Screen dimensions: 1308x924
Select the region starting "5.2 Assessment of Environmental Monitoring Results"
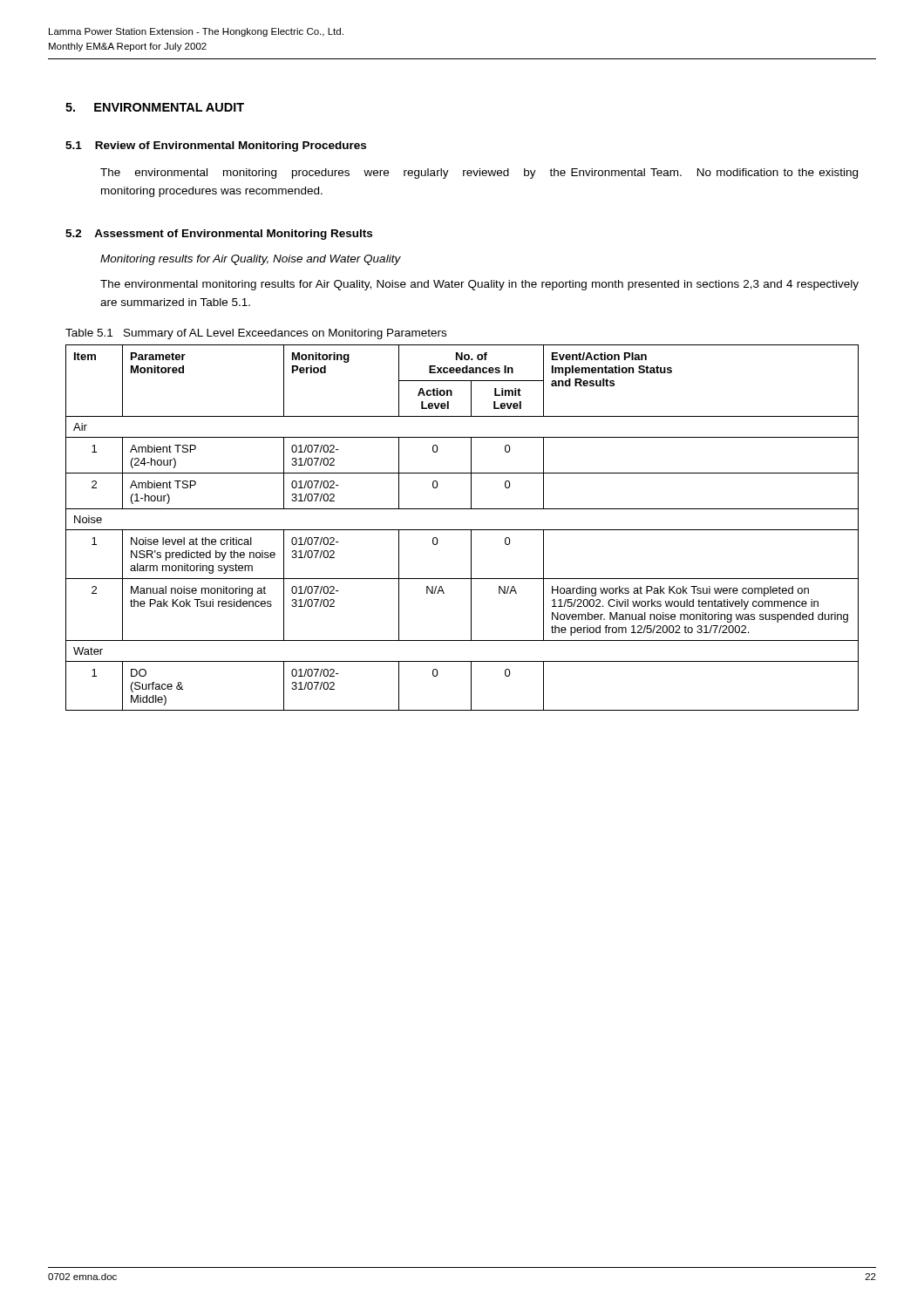point(219,233)
